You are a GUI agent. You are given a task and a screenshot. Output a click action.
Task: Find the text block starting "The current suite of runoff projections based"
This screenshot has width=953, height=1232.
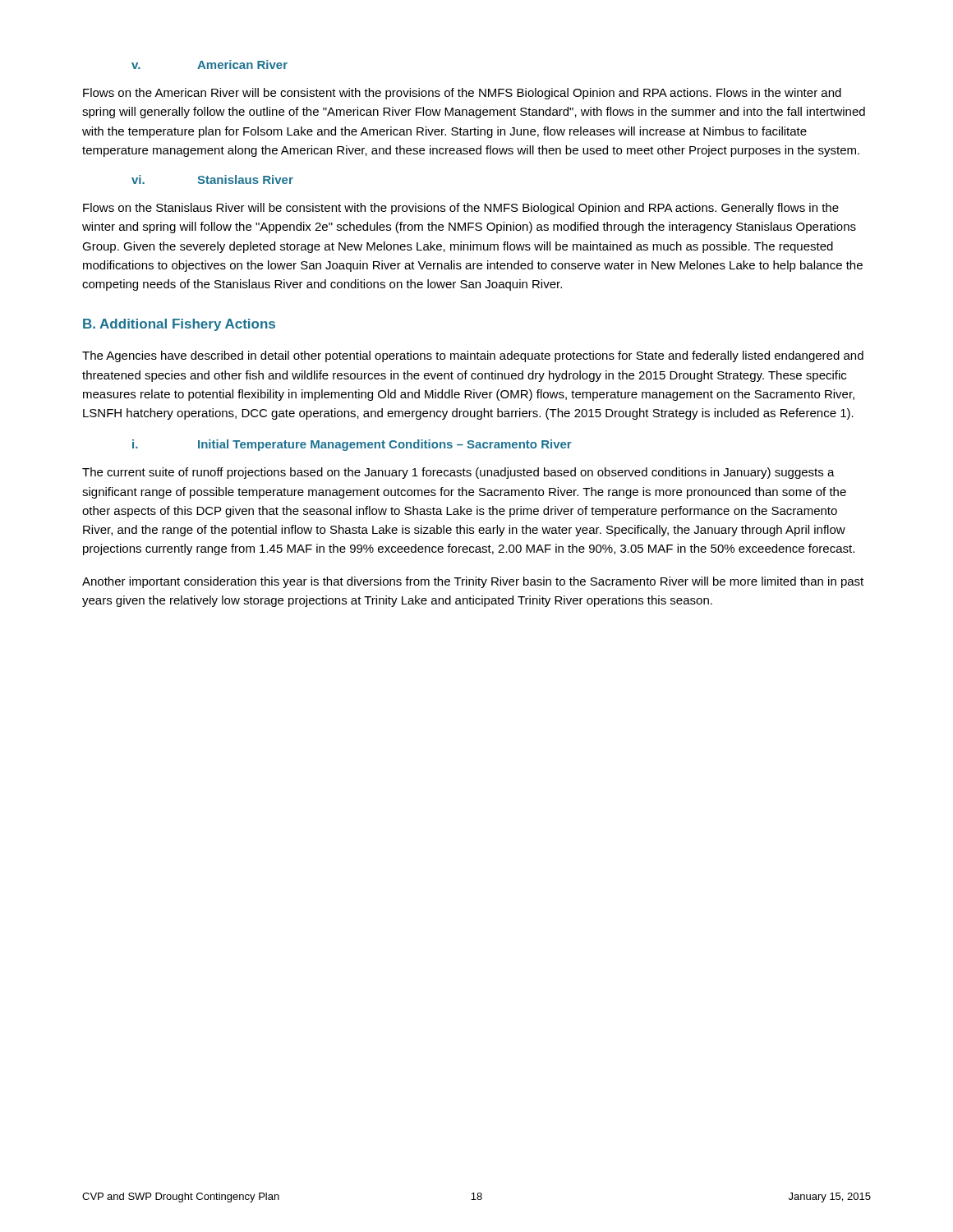click(x=476, y=510)
